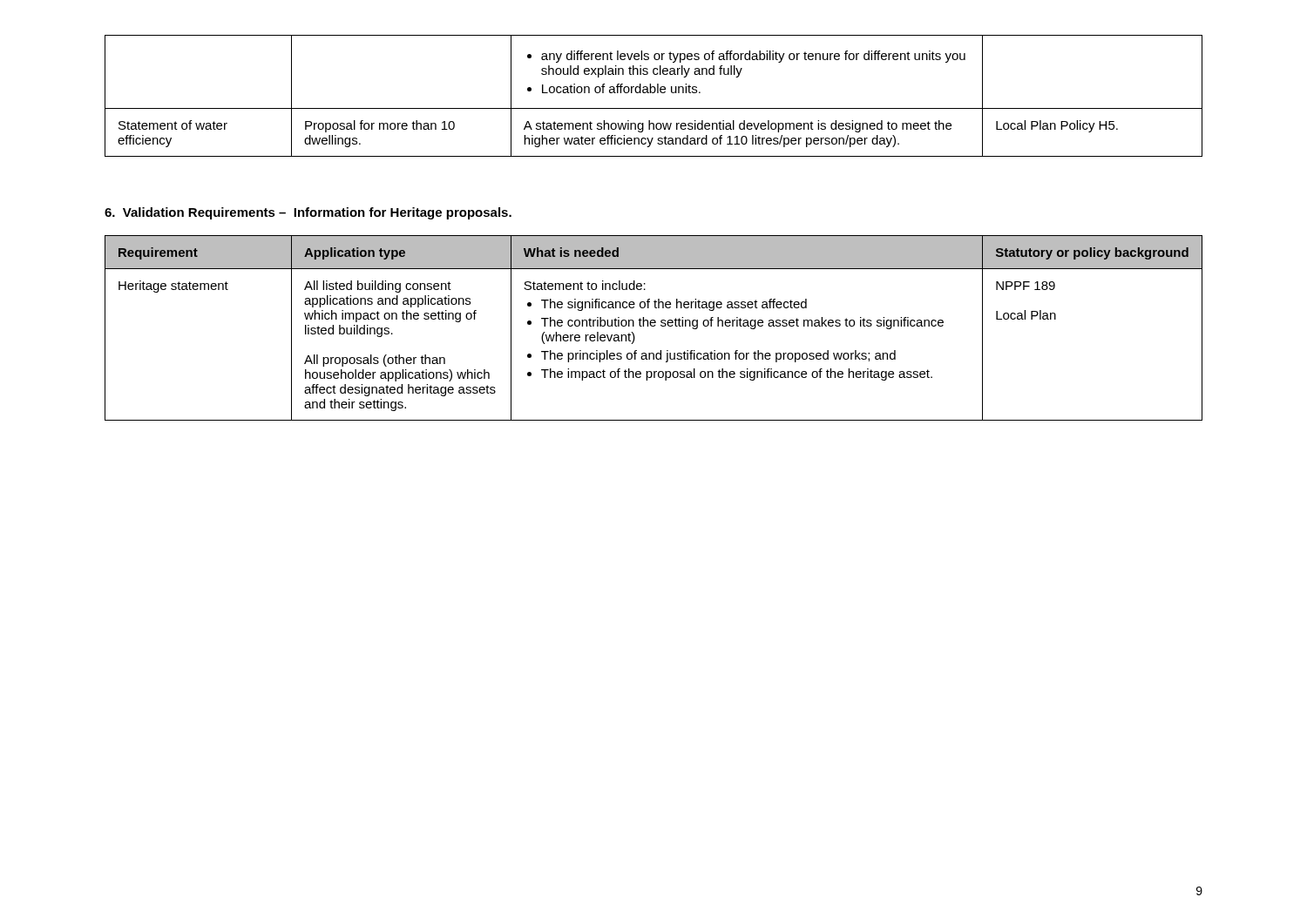Find the table that mentions "All listed building consent"
Viewport: 1307px width, 924px height.
coord(654,328)
